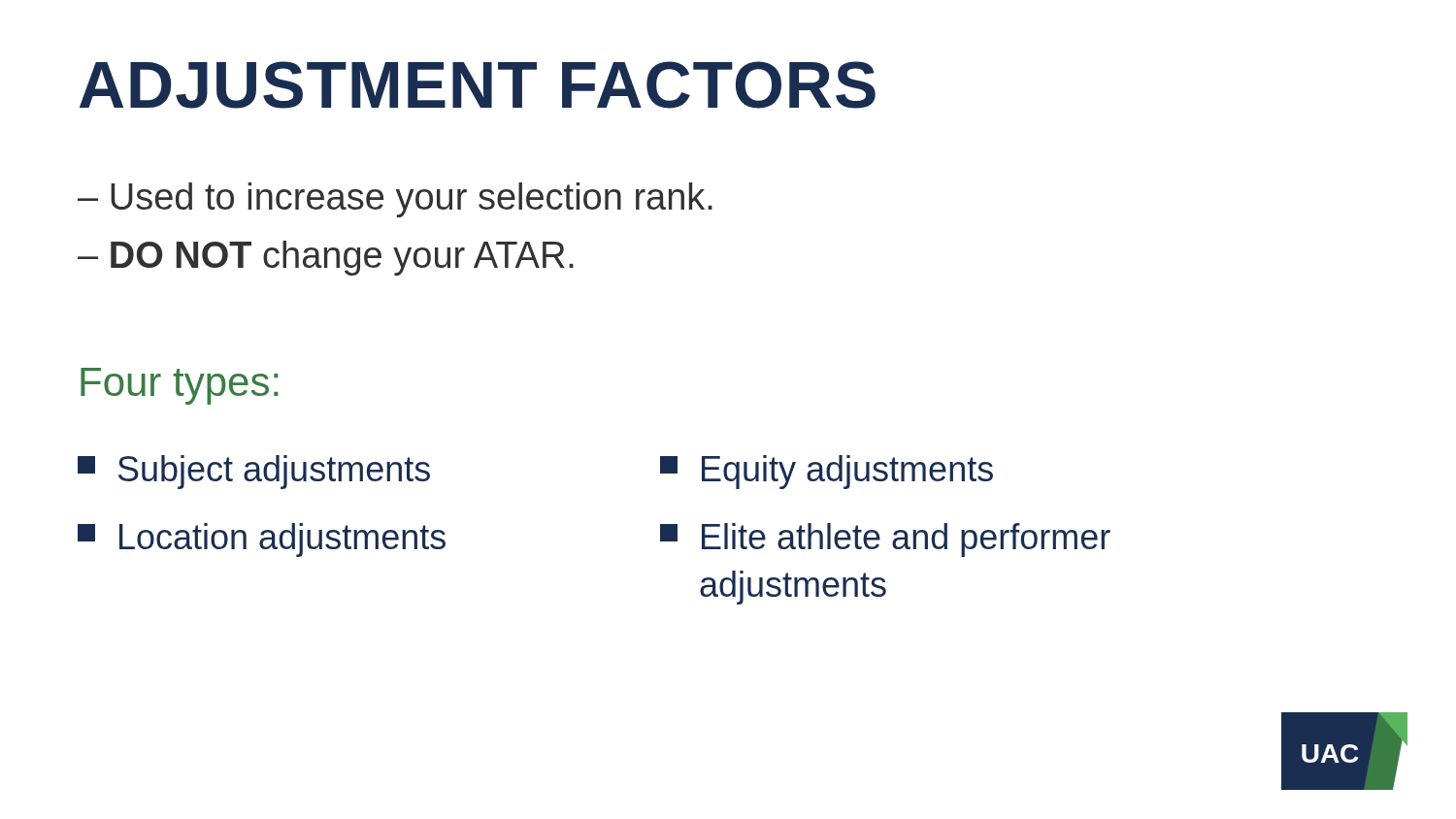Screen dimensions: 819x1456
Task: Navigate to the passage starting "Elite athlete and performeradjustments"
Action: (885, 561)
